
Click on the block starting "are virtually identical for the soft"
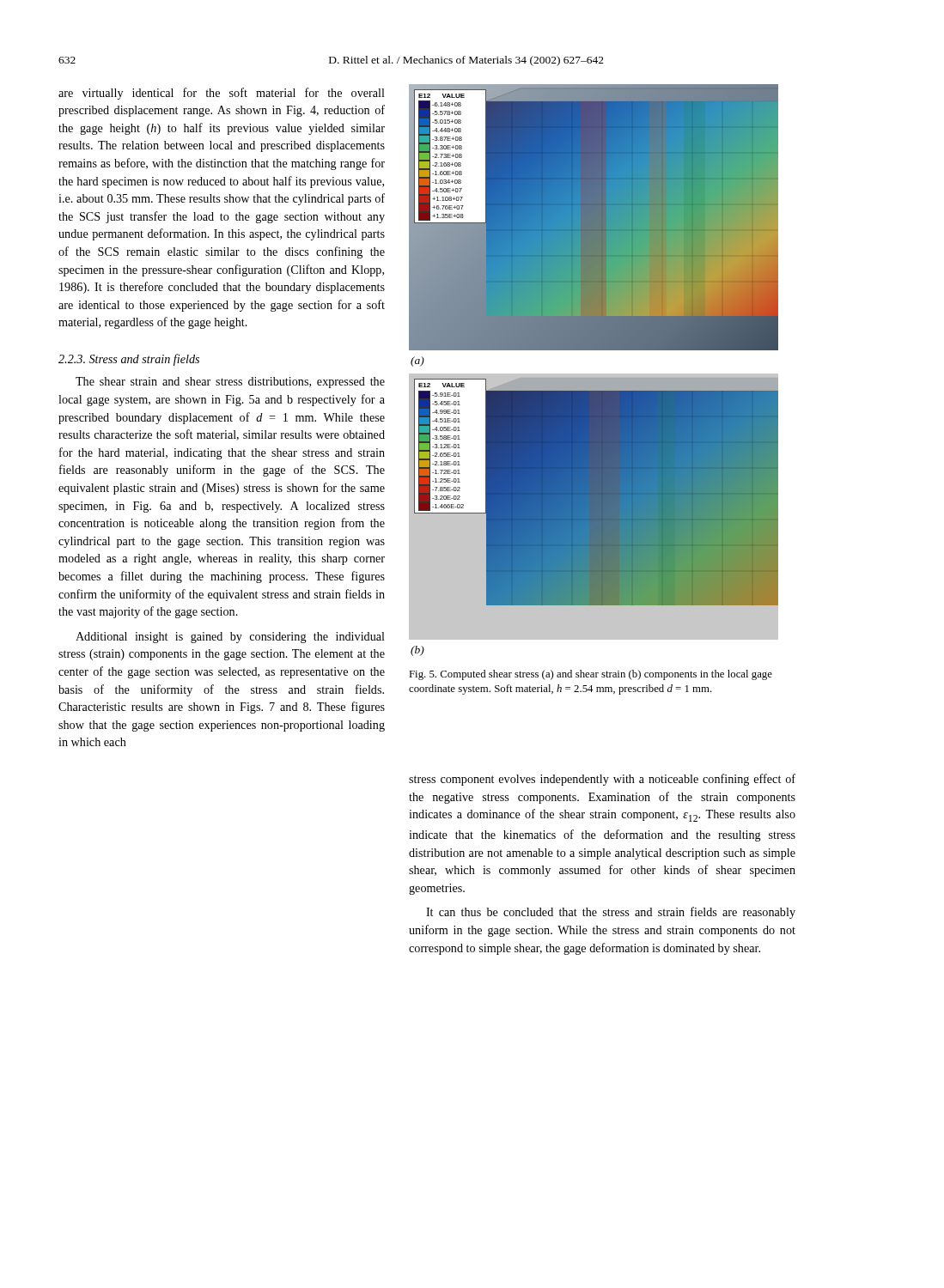click(x=222, y=207)
